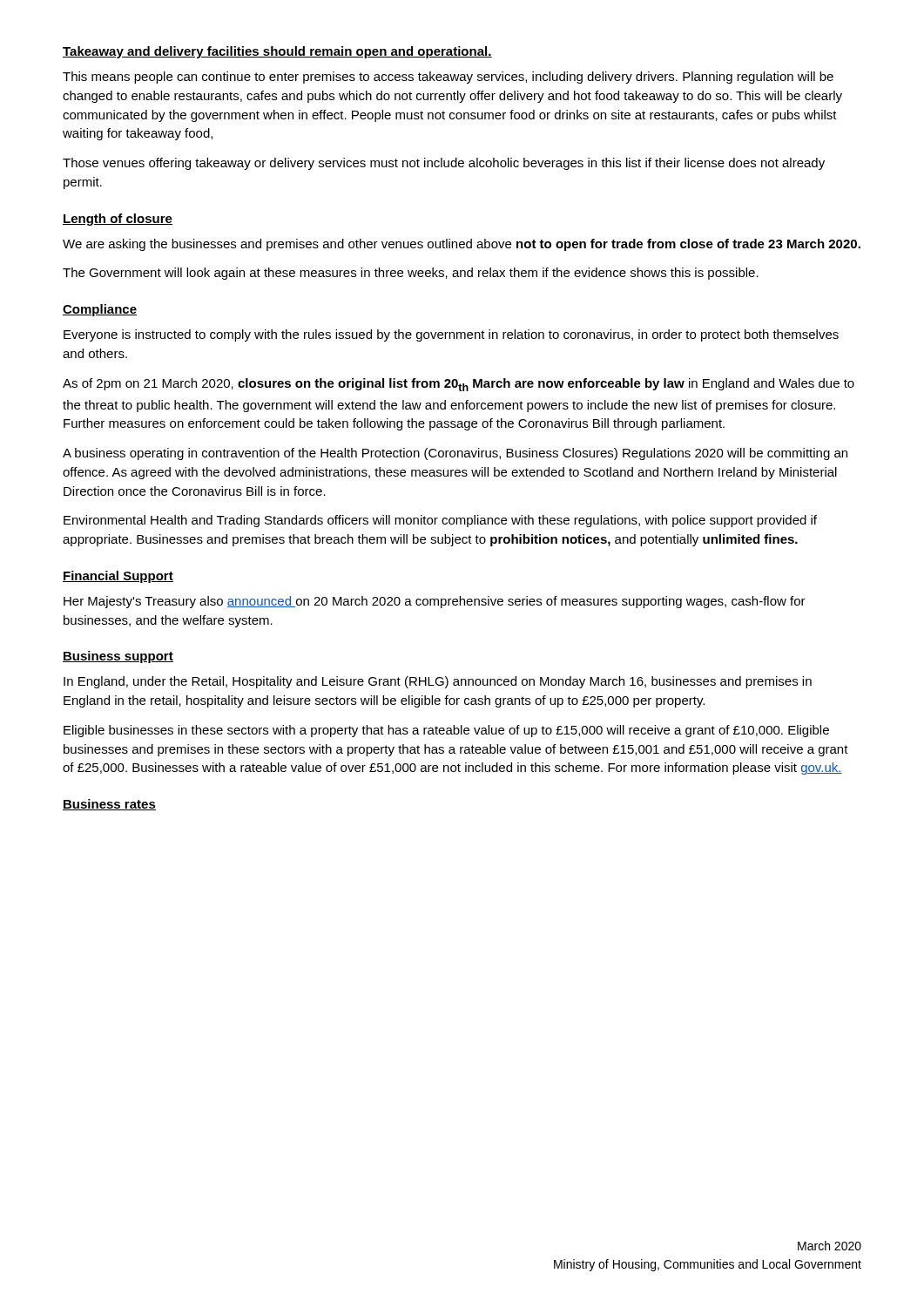Click on the text block containing "This means people can continue"
This screenshot has width=924, height=1307.
[x=452, y=105]
